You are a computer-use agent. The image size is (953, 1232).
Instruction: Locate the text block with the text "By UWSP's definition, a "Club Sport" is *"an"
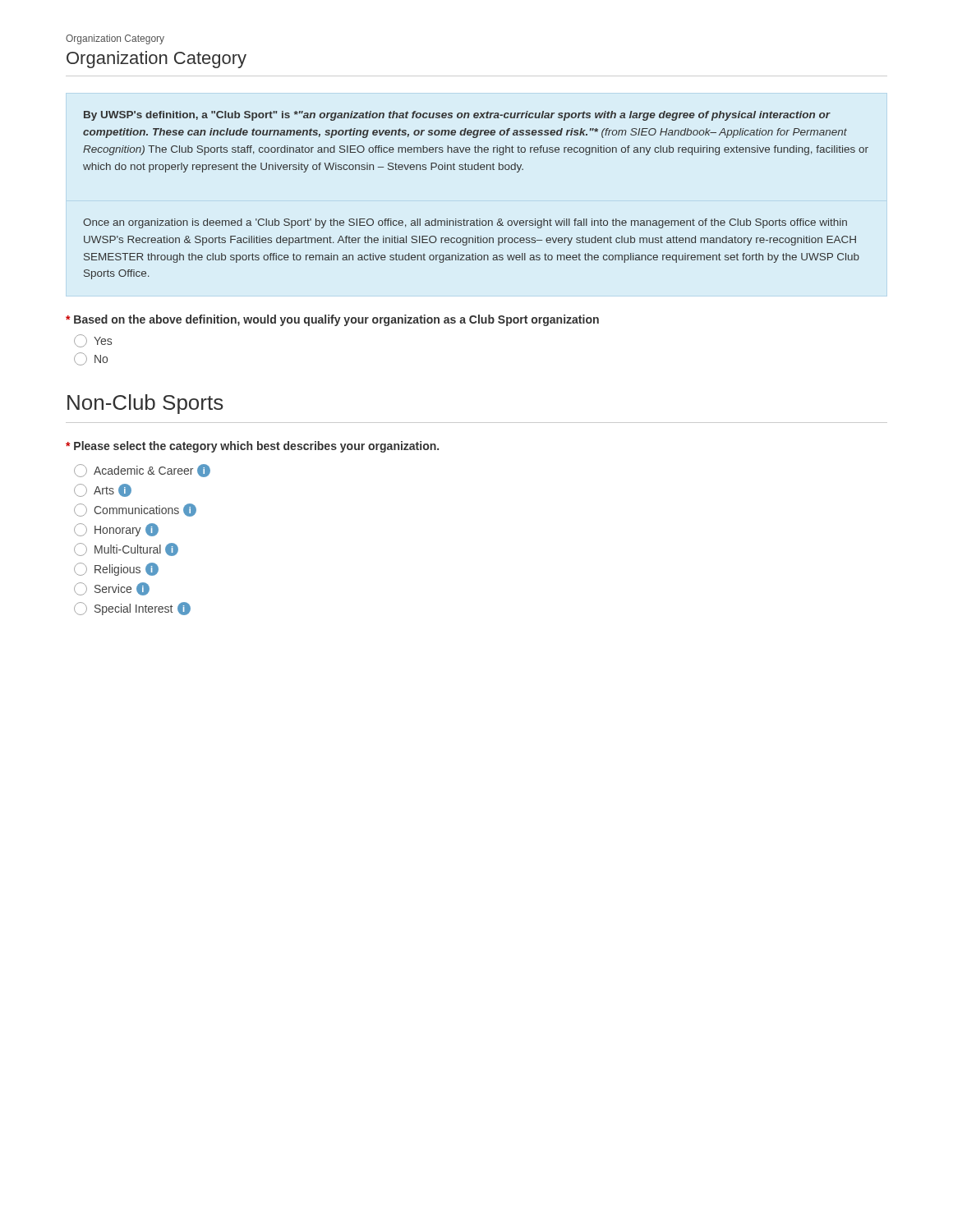(476, 141)
